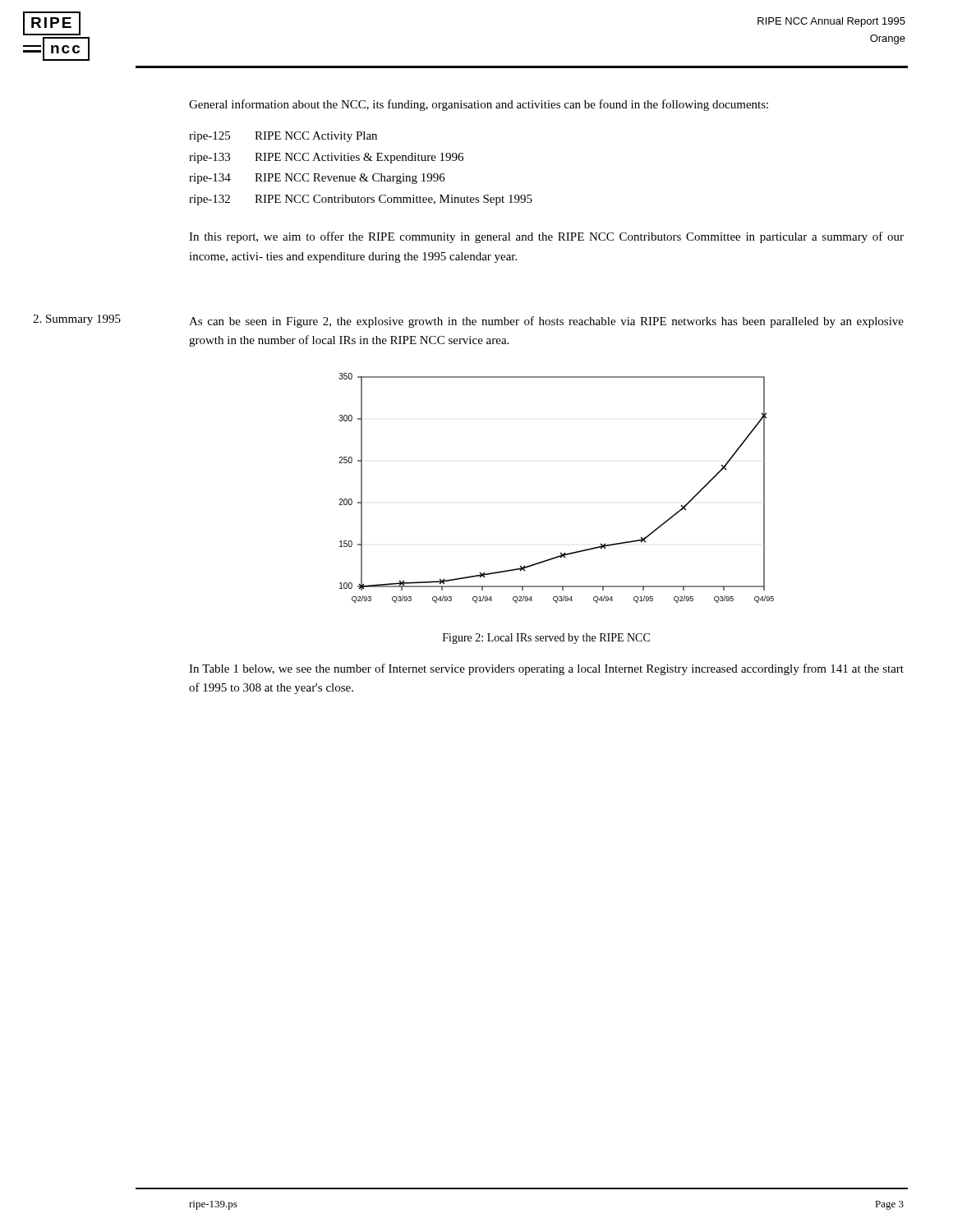This screenshot has width=953, height=1232.
Task: Locate the region starting "ripe-132RIPE NCC Contributors"
Action: pyautogui.click(x=361, y=200)
